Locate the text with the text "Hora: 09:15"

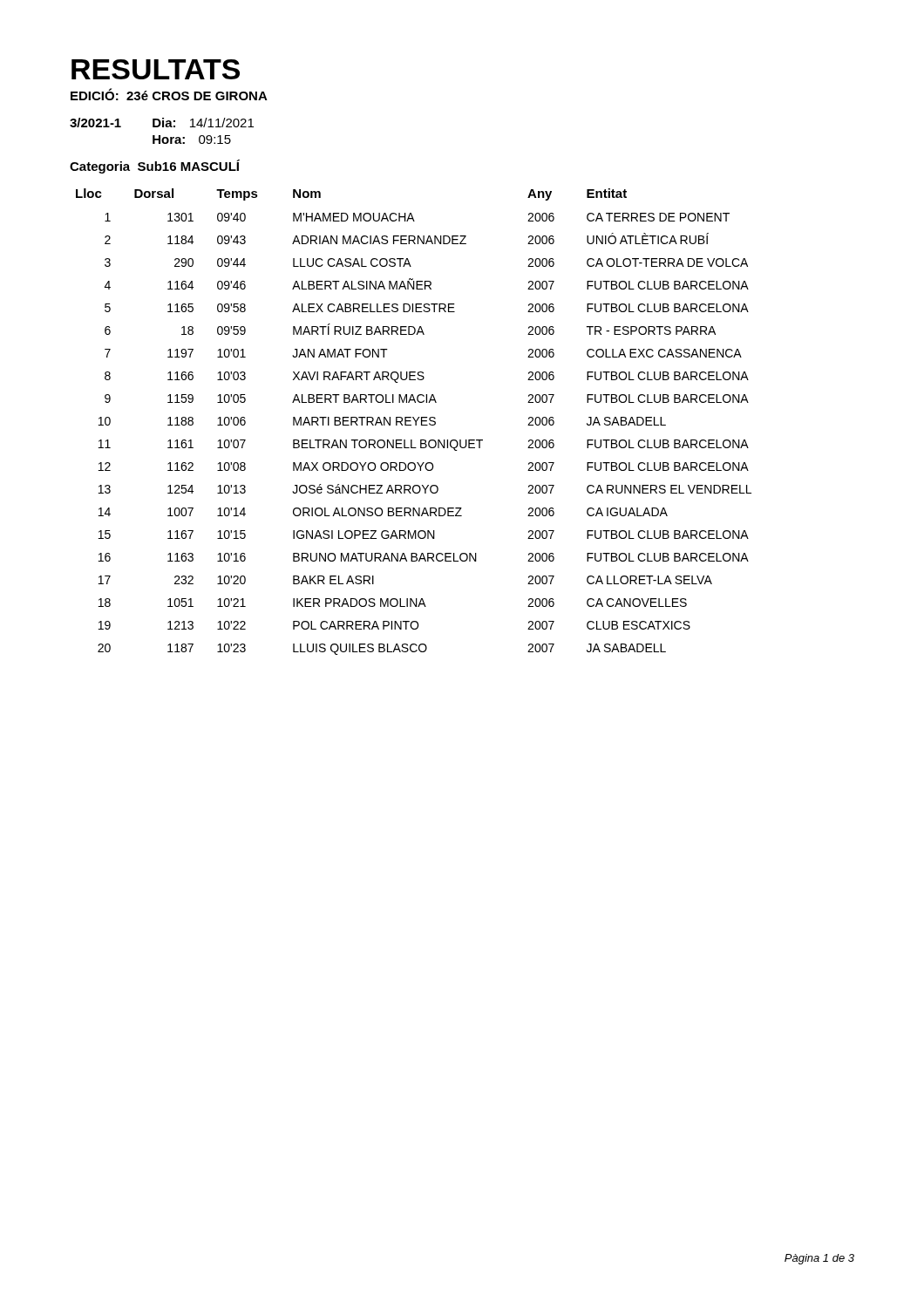190,139
